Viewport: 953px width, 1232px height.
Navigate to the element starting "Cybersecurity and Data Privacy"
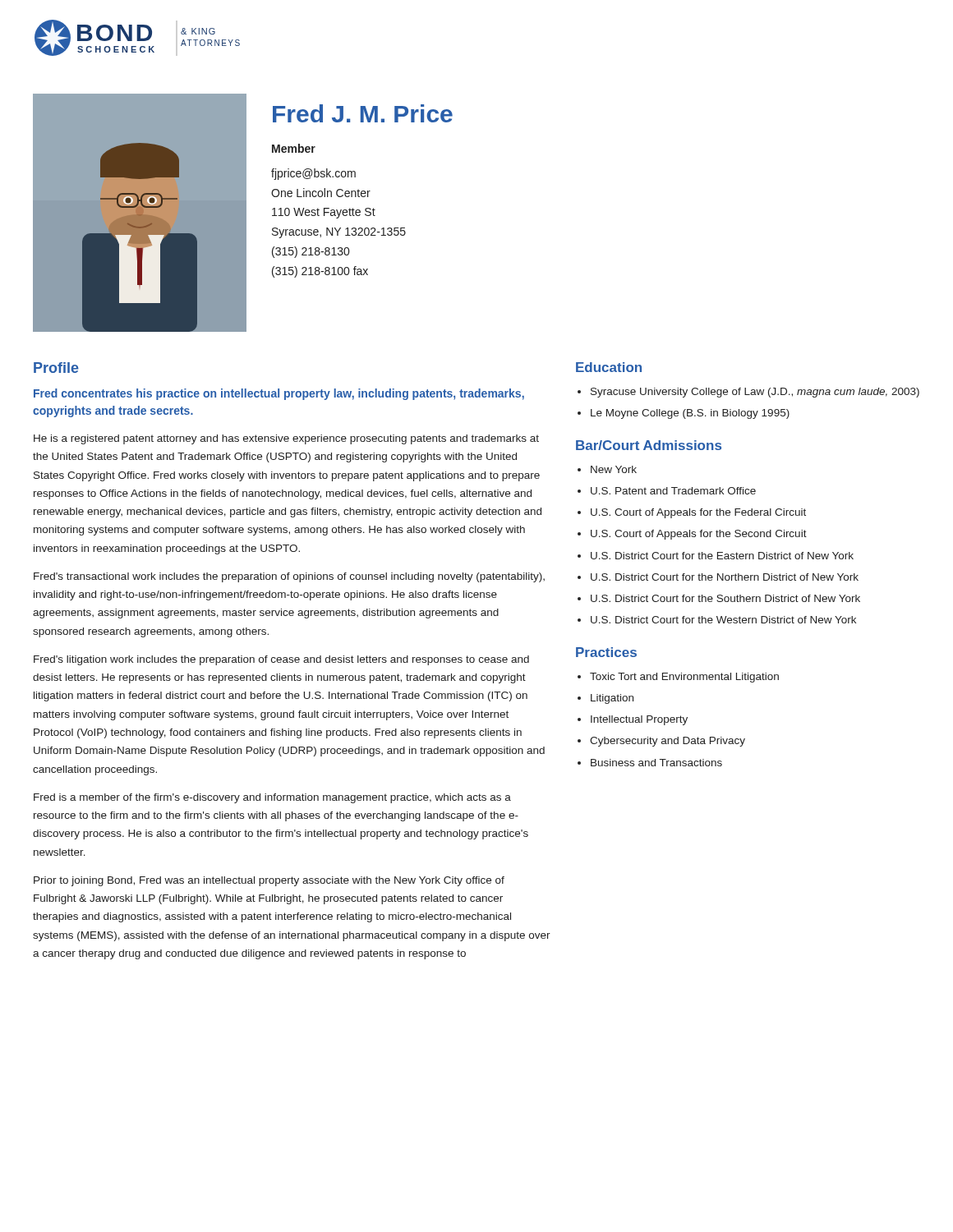coord(668,741)
